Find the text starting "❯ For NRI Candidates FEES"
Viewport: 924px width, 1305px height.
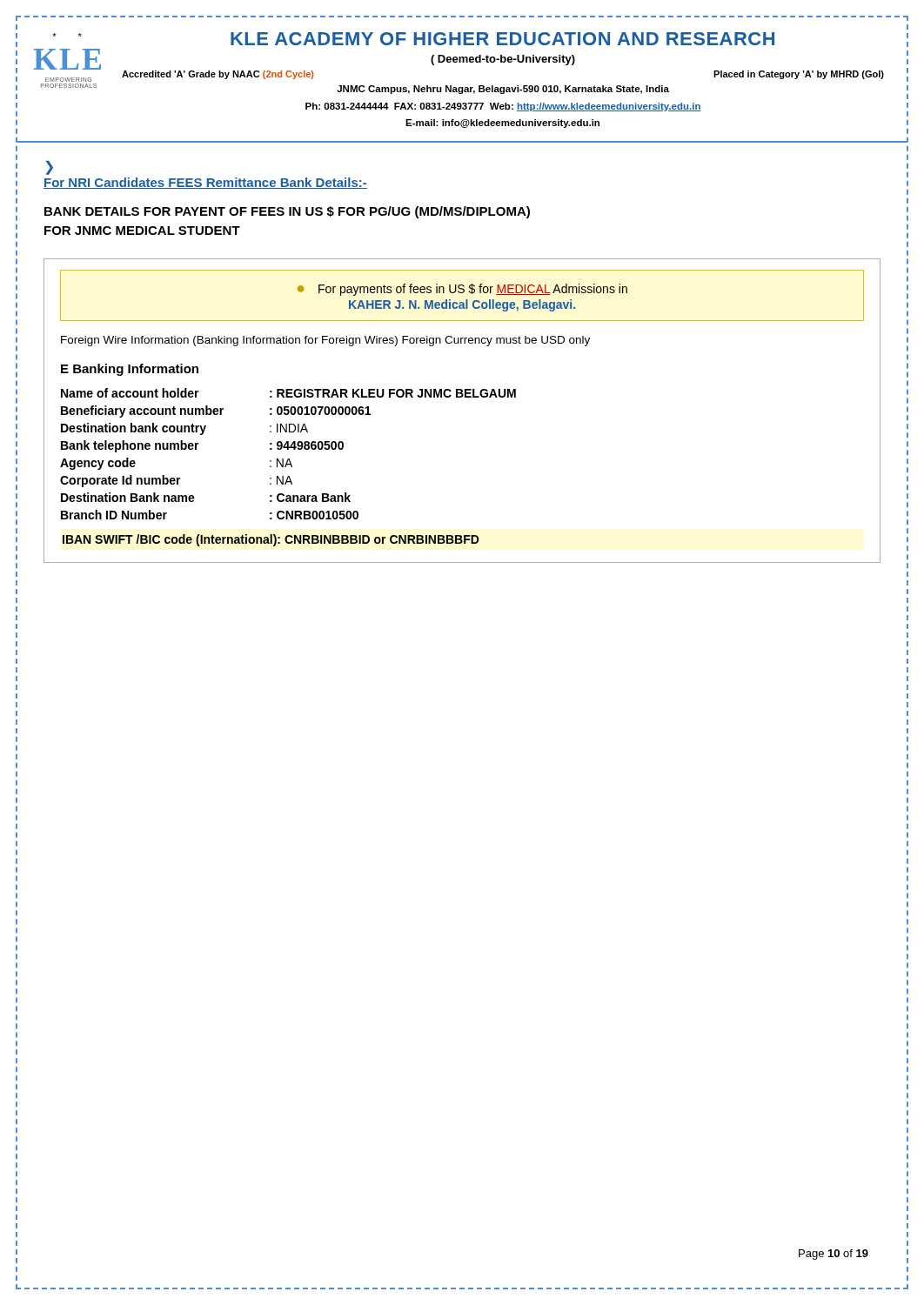point(50,168)
